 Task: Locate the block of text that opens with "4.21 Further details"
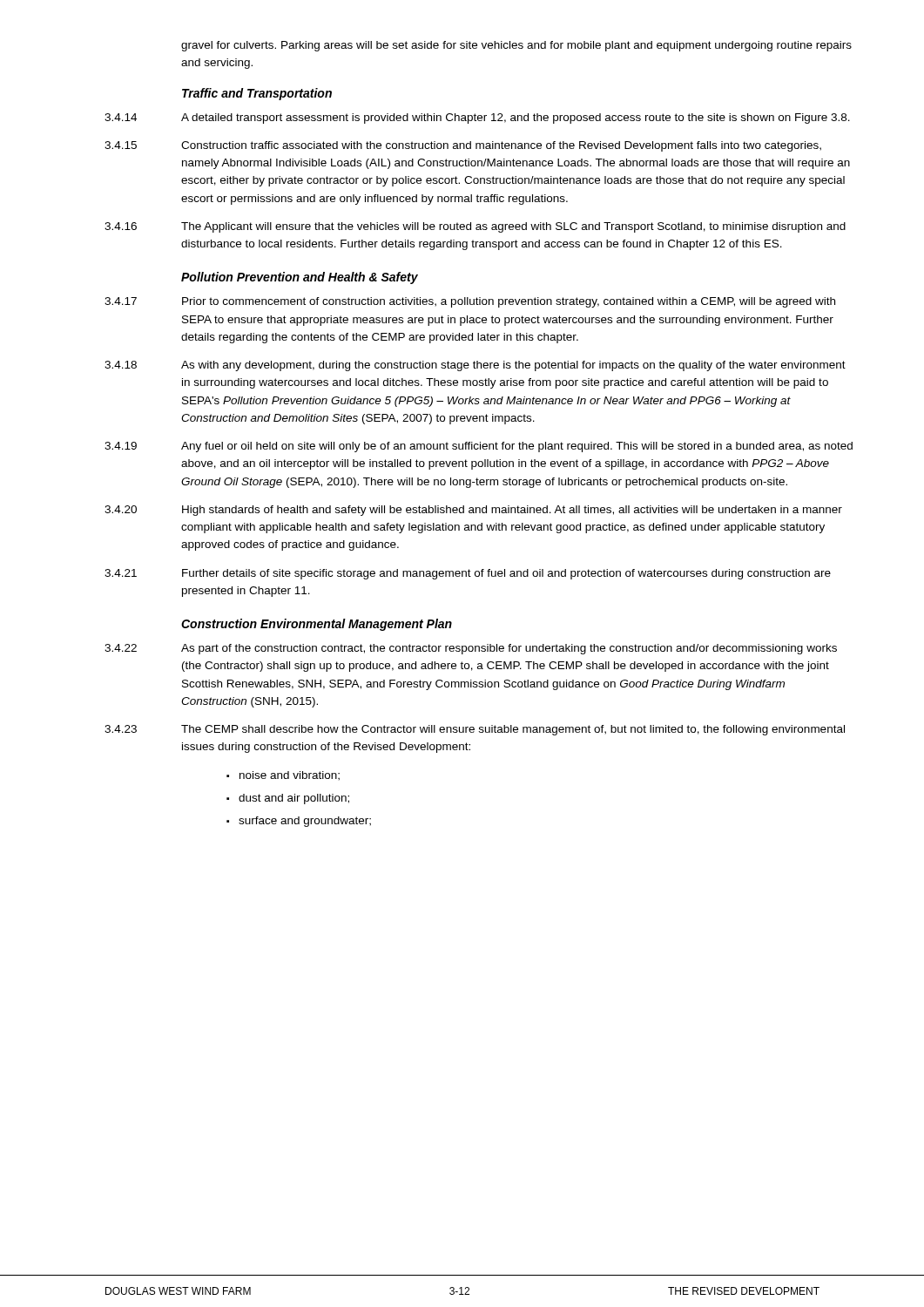click(479, 582)
